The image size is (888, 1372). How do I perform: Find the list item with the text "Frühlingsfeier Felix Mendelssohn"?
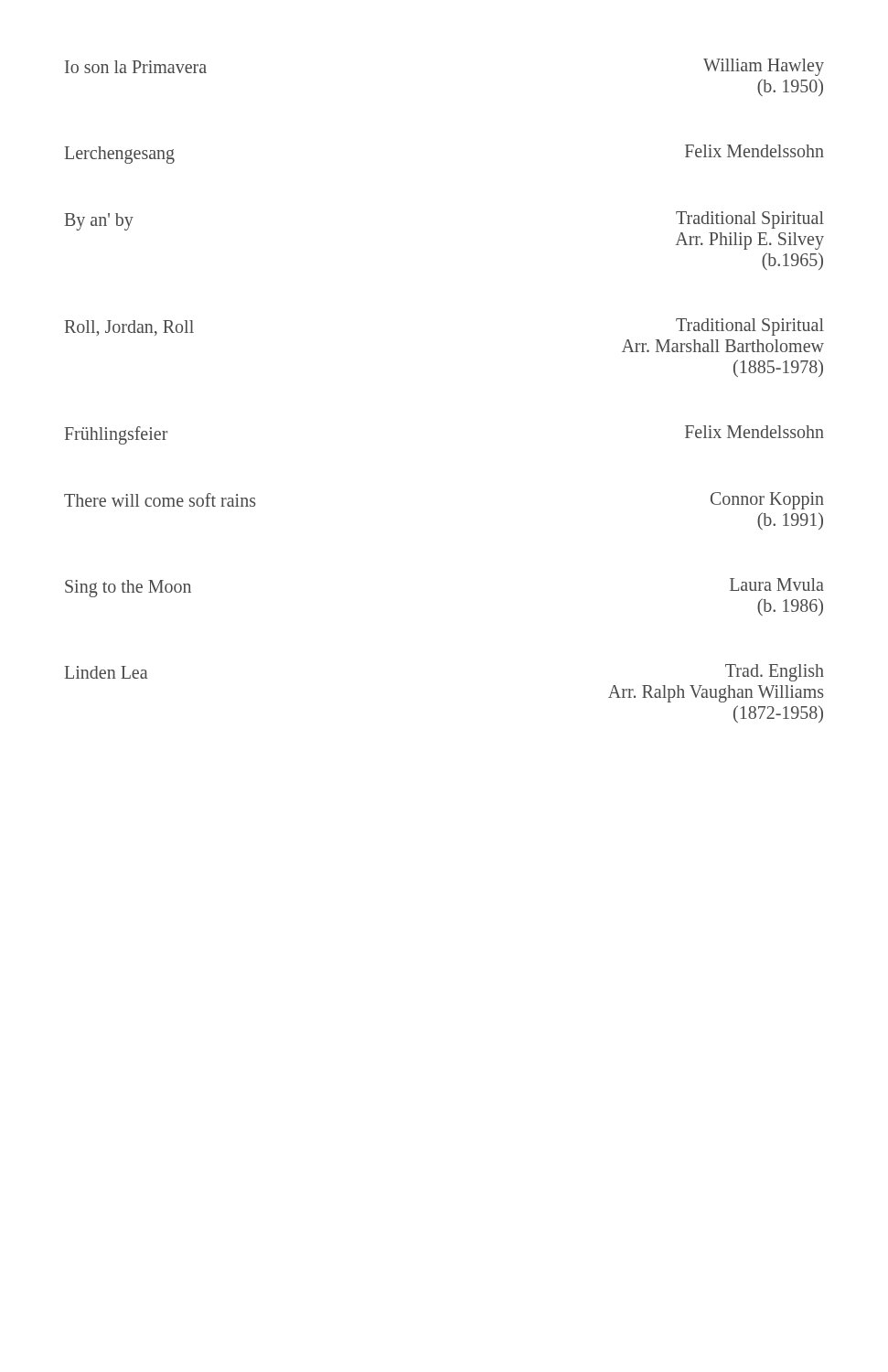pyautogui.click(x=111, y=435)
